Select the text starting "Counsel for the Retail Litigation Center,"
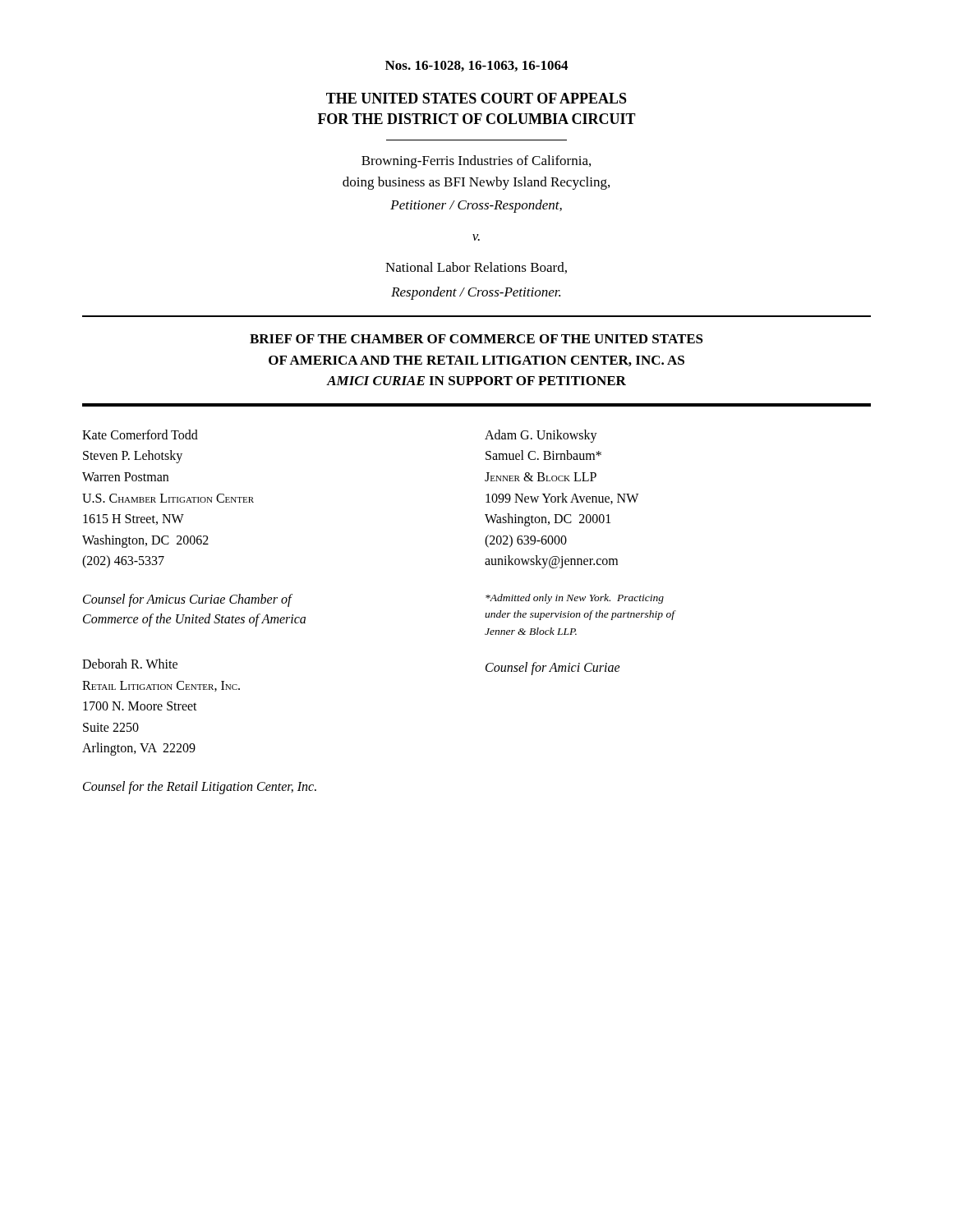The image size is (953, 1232). point(200,786)
